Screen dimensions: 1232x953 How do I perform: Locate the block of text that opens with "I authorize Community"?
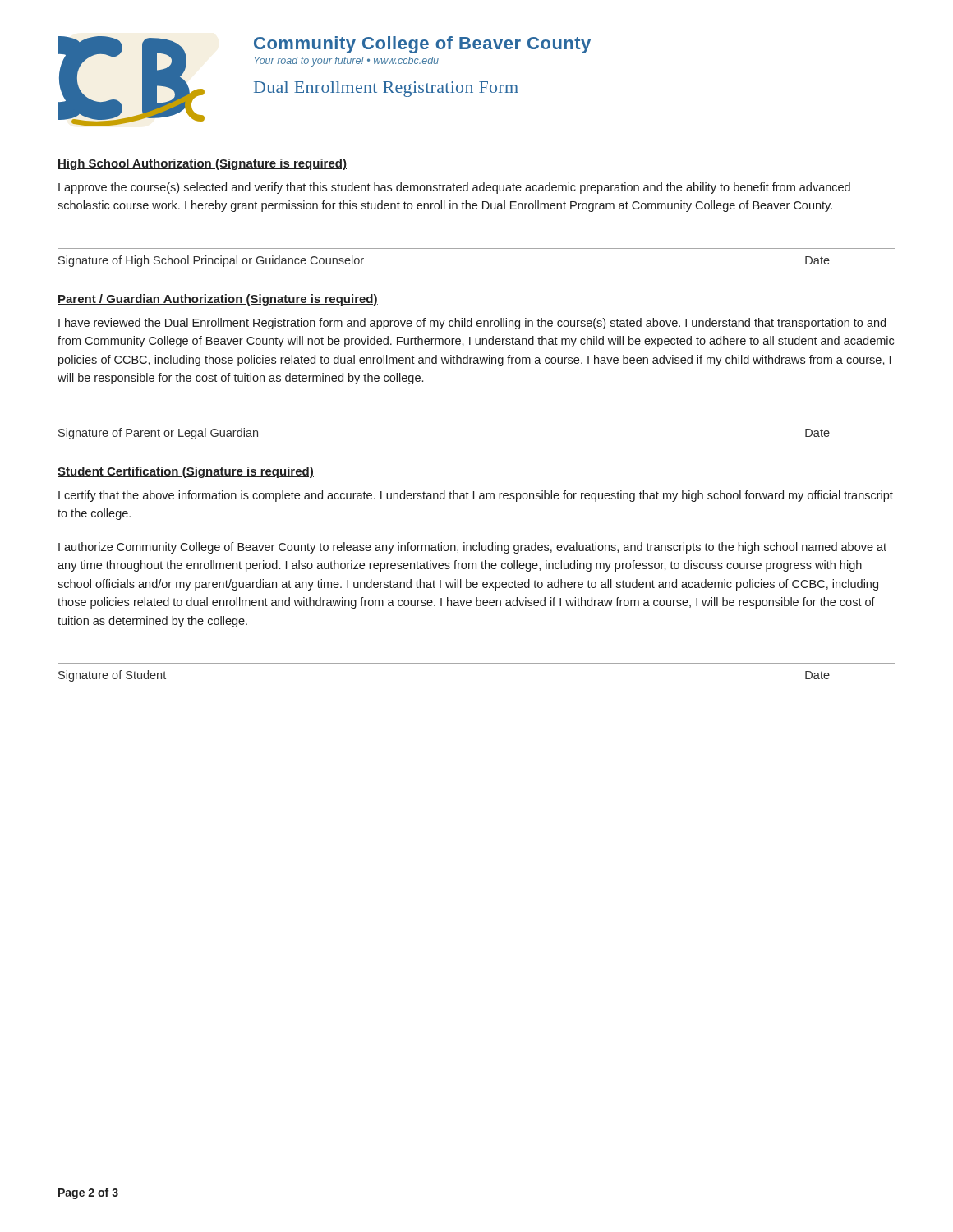472,584
